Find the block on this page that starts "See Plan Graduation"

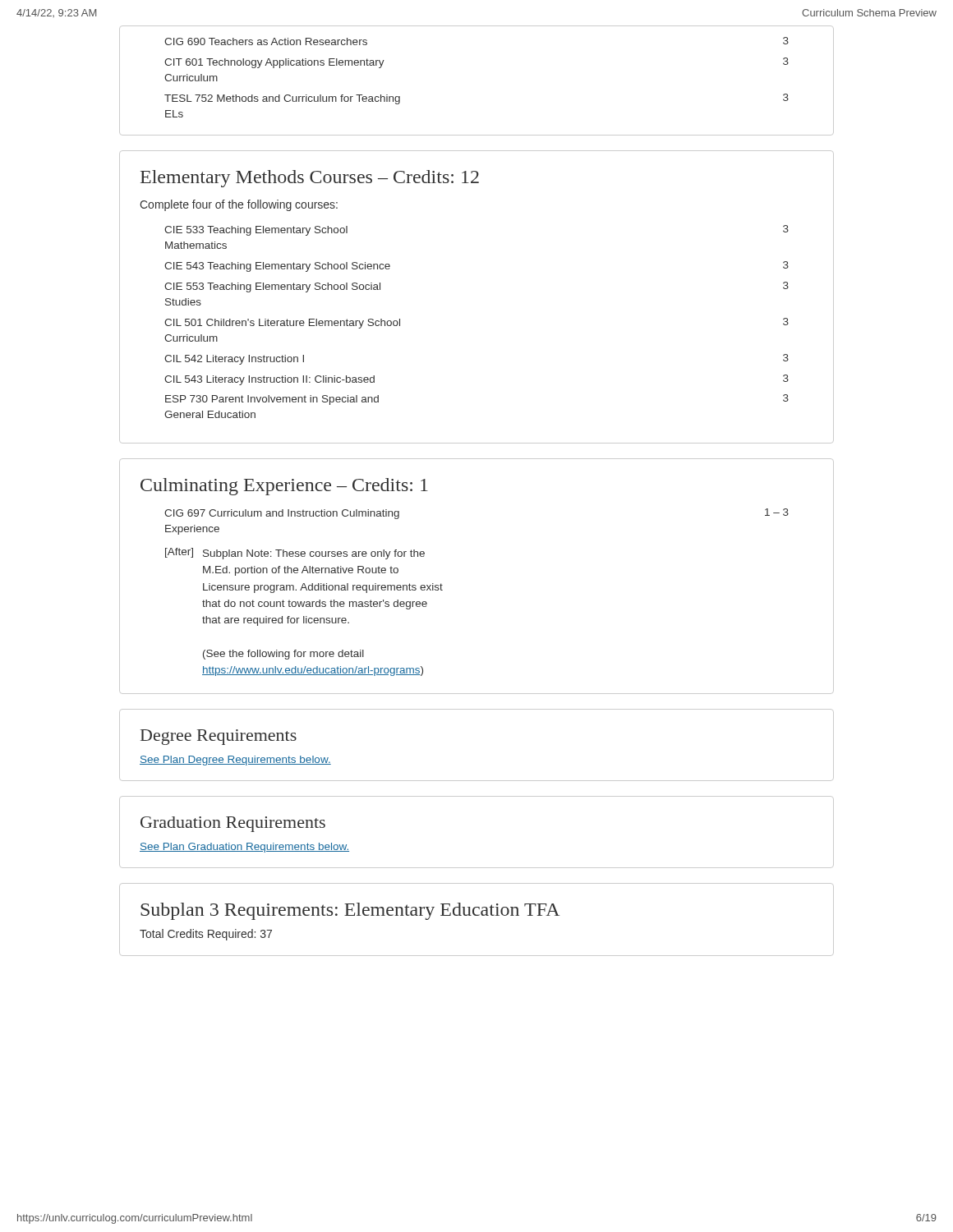(x=244, y=846)
